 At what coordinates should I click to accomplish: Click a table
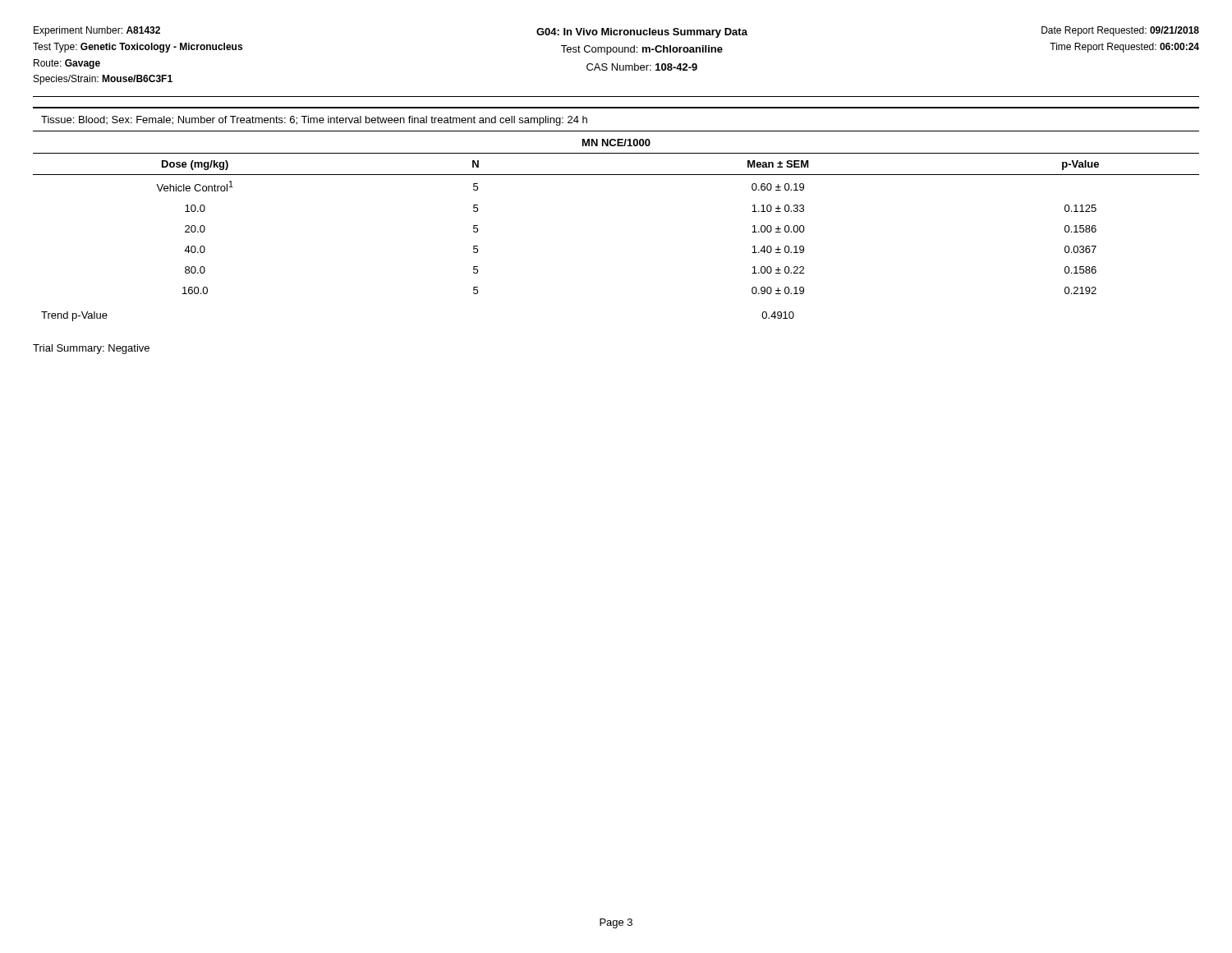click(x=616, y=231)
